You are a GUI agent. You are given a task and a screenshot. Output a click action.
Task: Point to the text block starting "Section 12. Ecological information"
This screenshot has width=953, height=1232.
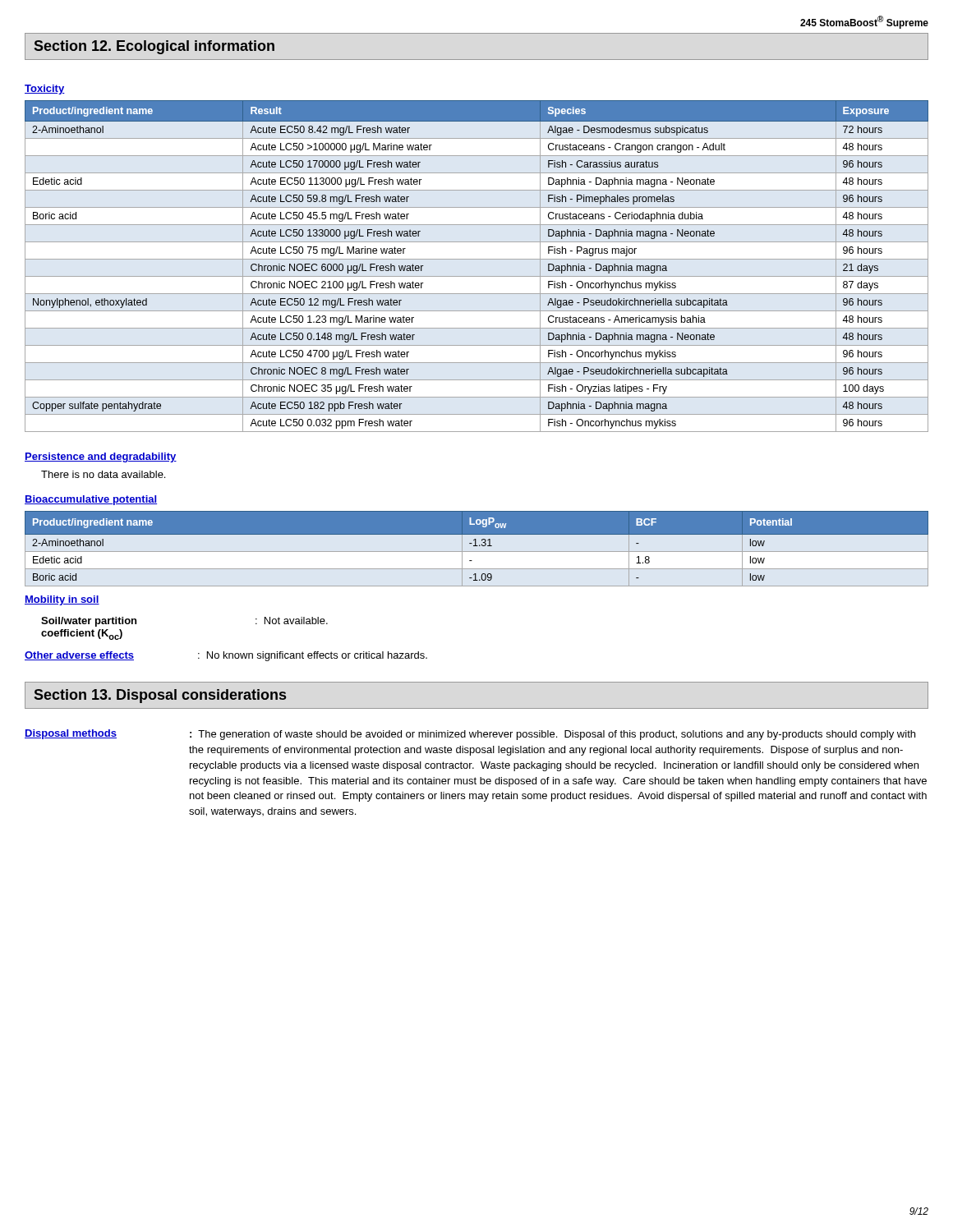(x=154, y=47)
